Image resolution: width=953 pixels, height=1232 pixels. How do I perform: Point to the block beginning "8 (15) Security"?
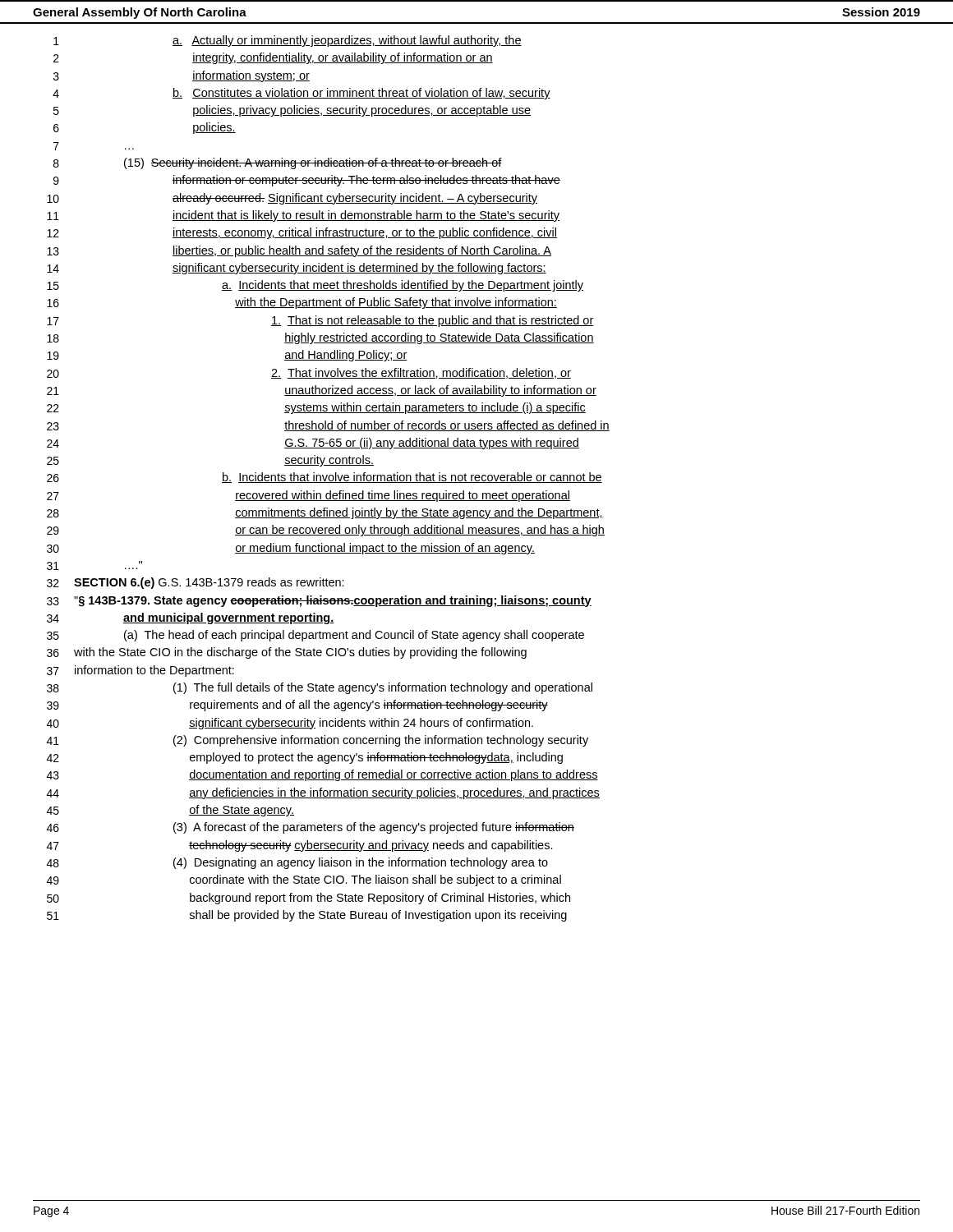coord(476,216)
